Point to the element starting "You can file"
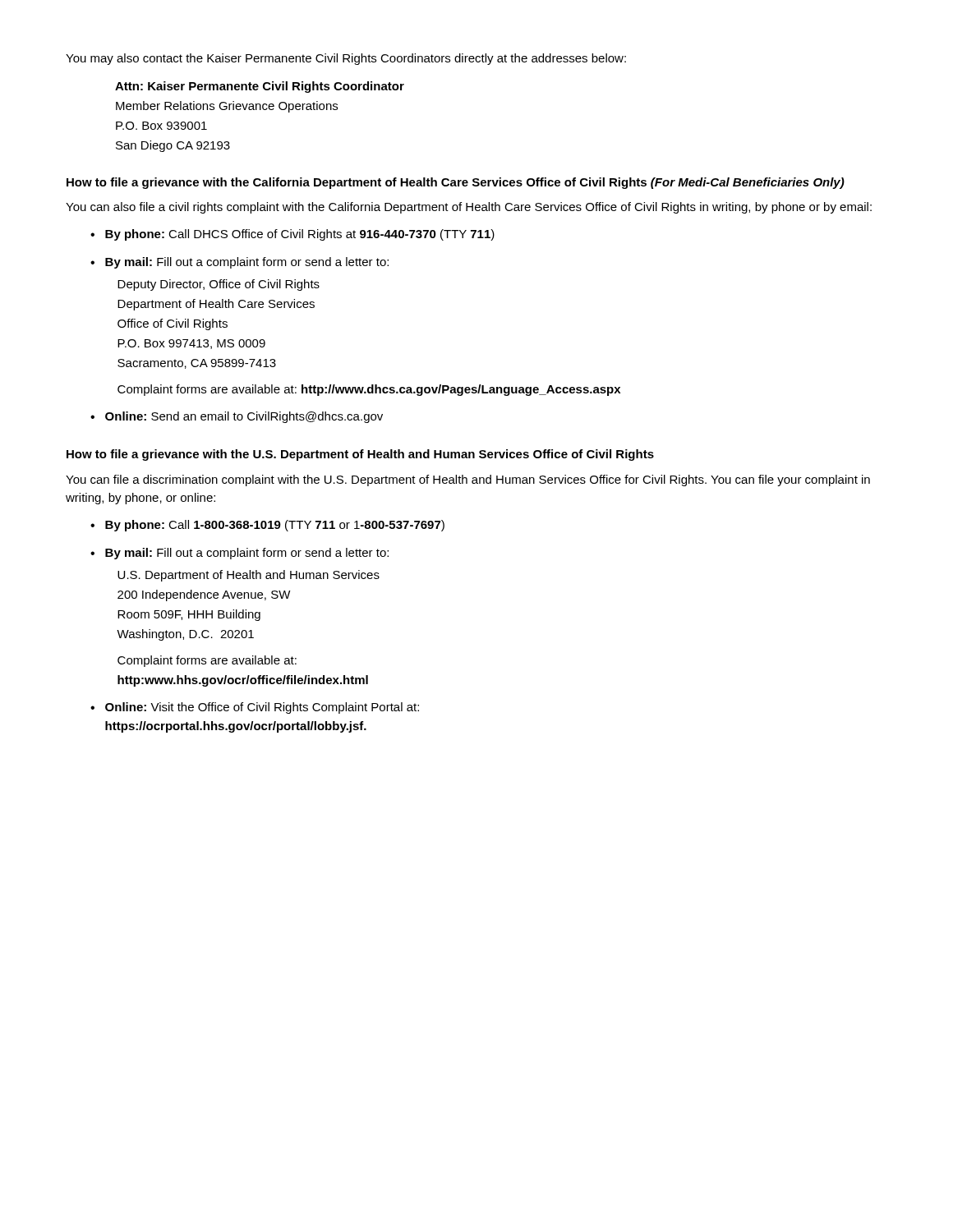The width and height of the screenshot is (953, 1232). [x=468, y=488]
